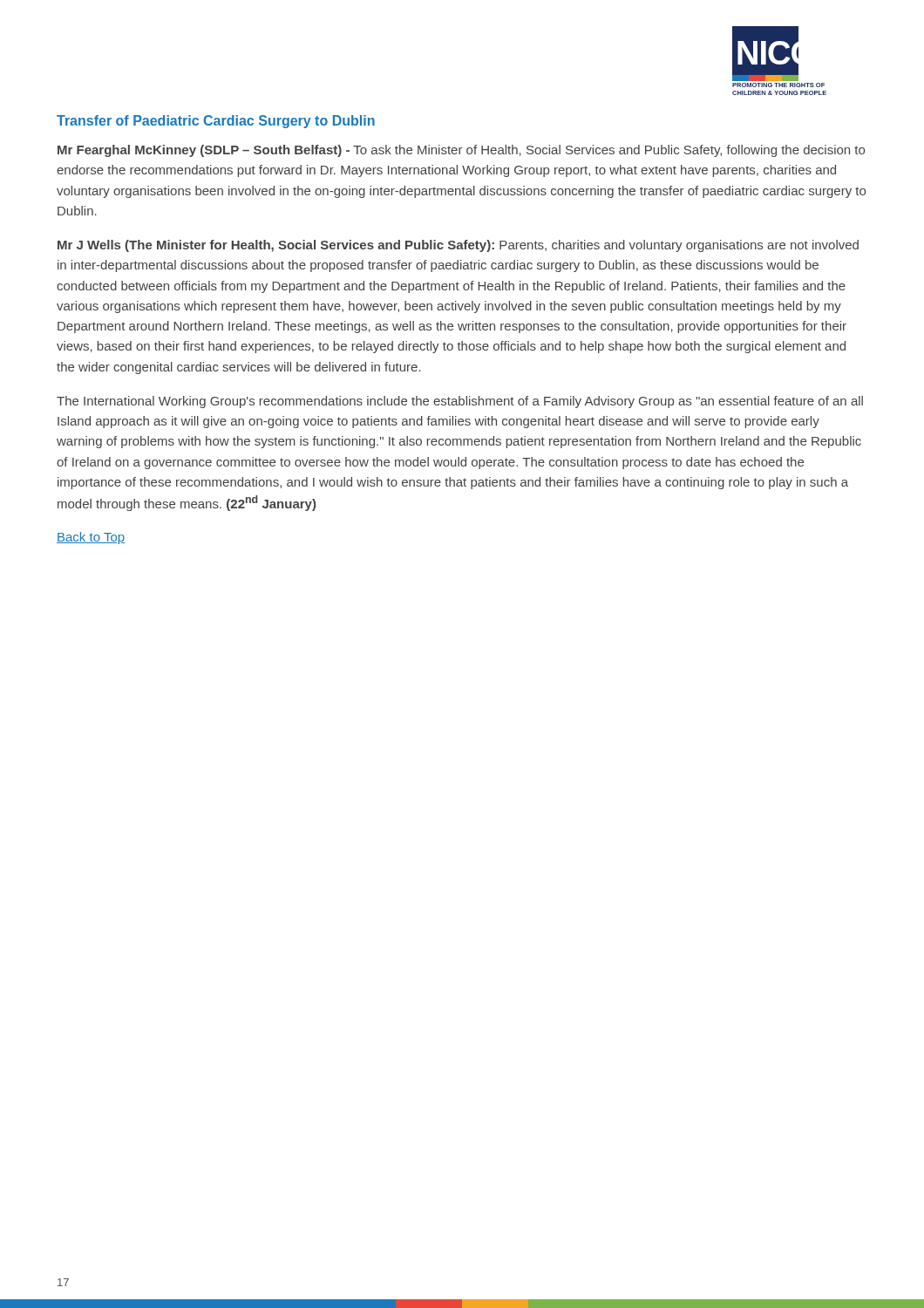Where is the passage that starts "Mr Fearghal McKinney"?

(x=461, y=180)
